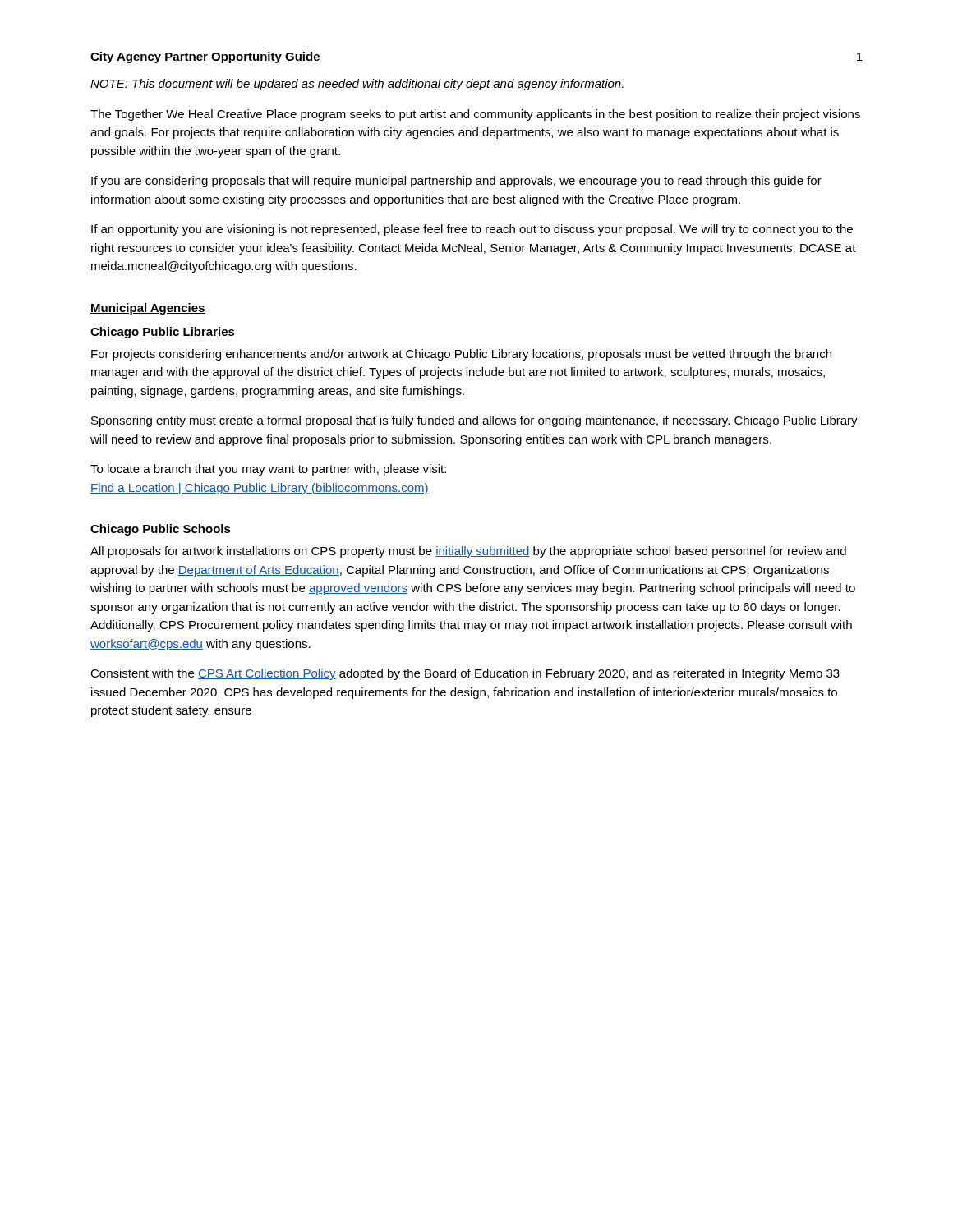Viewport: 953px width, 1232px height.
Task: Find the text block containing "The Together We Heal Creative Place program seeks"
Action: pyautogui.click(x=476, y=132)
